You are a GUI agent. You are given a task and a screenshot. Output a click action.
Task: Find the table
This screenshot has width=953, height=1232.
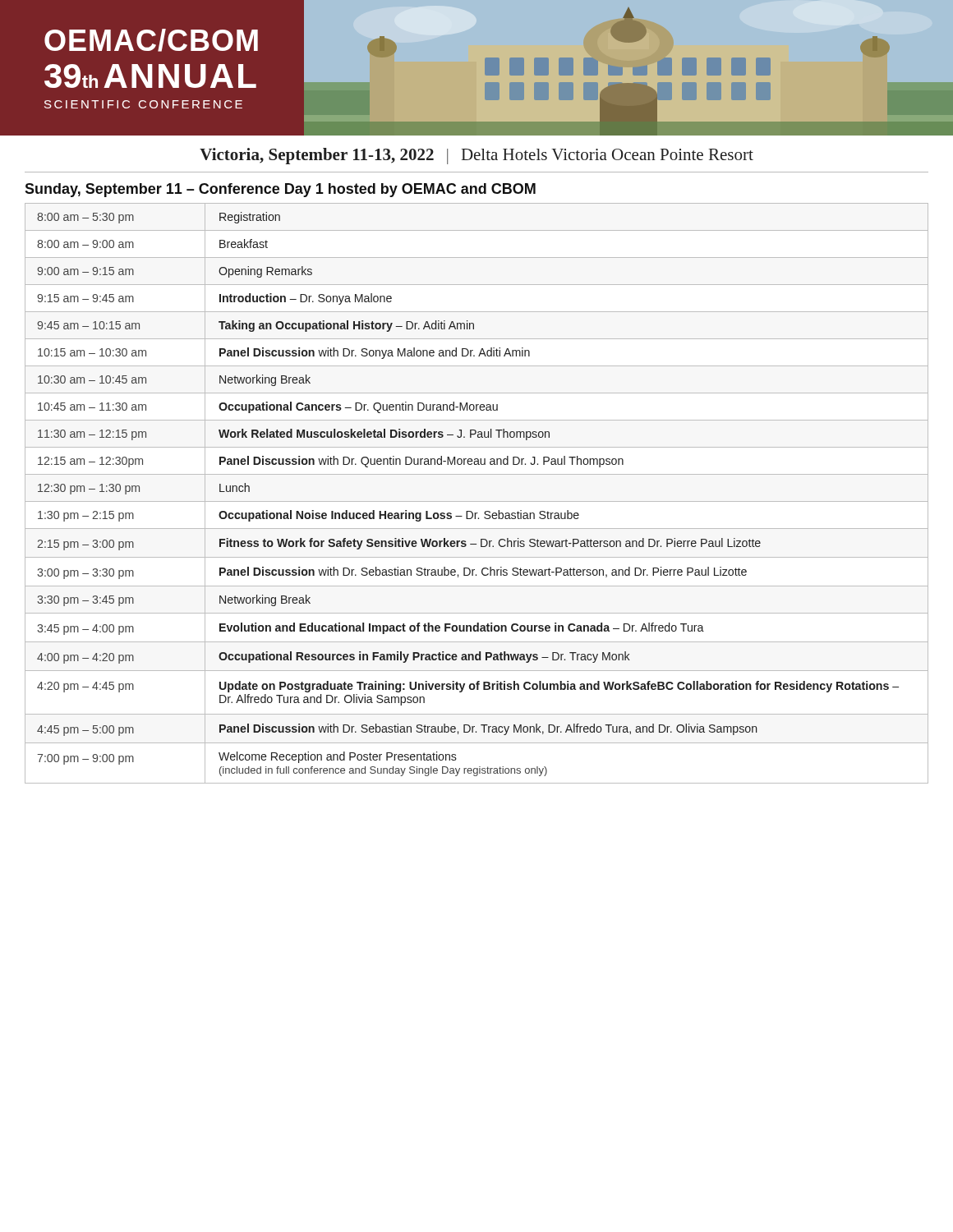click(476, 493)
